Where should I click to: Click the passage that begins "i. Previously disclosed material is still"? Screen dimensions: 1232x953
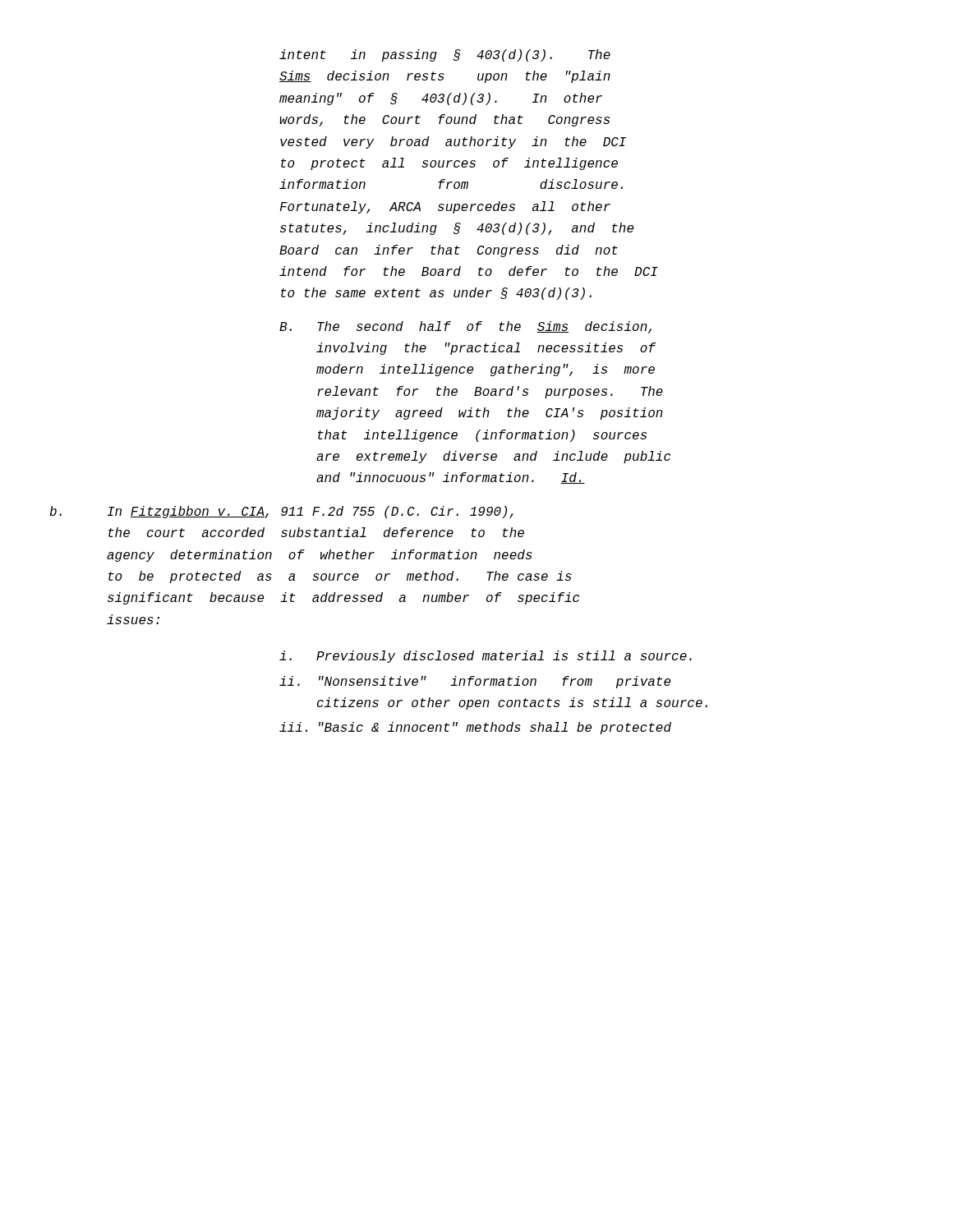(592, 657)
